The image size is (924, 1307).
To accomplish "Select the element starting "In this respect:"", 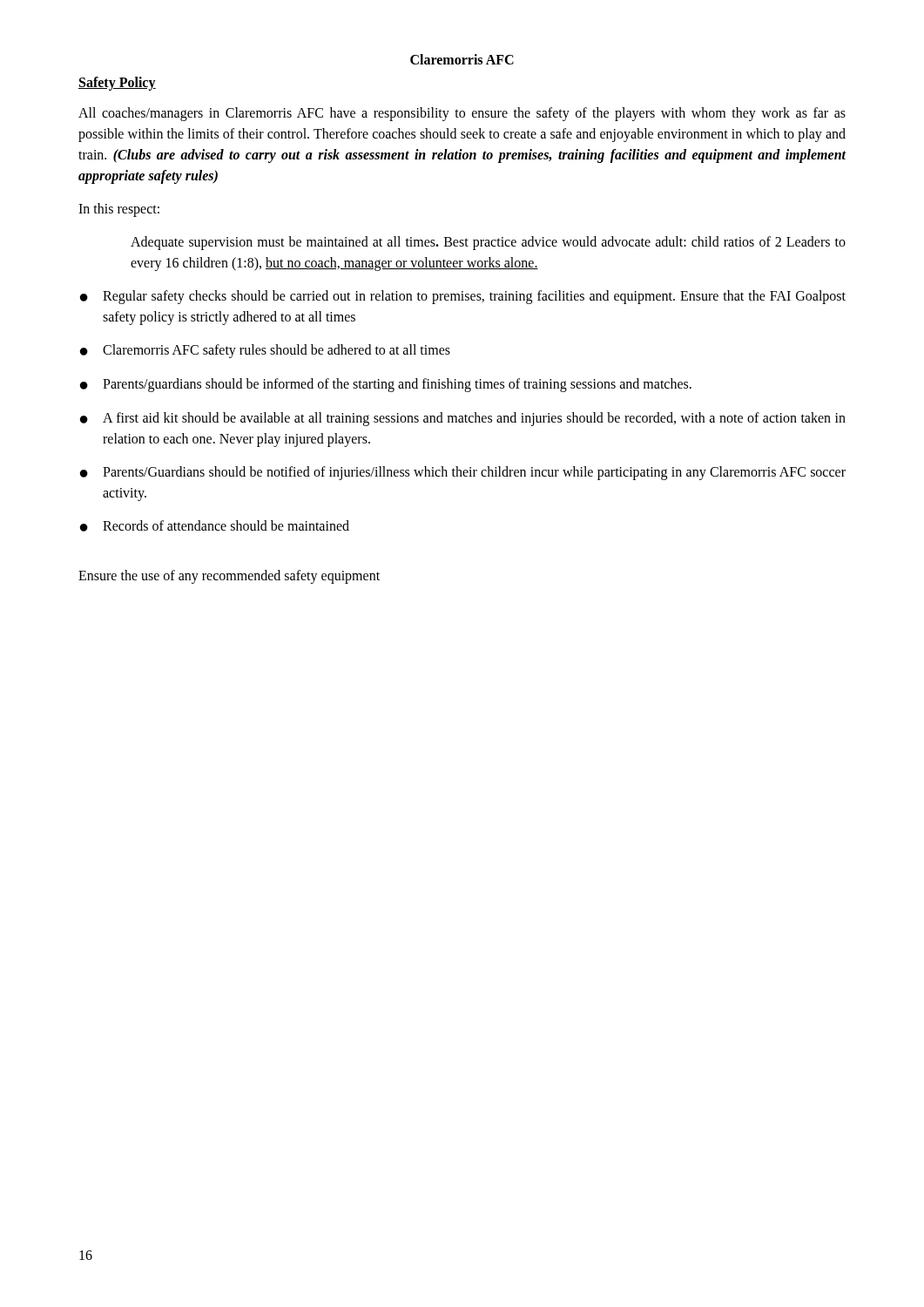I will coord(119,209).
